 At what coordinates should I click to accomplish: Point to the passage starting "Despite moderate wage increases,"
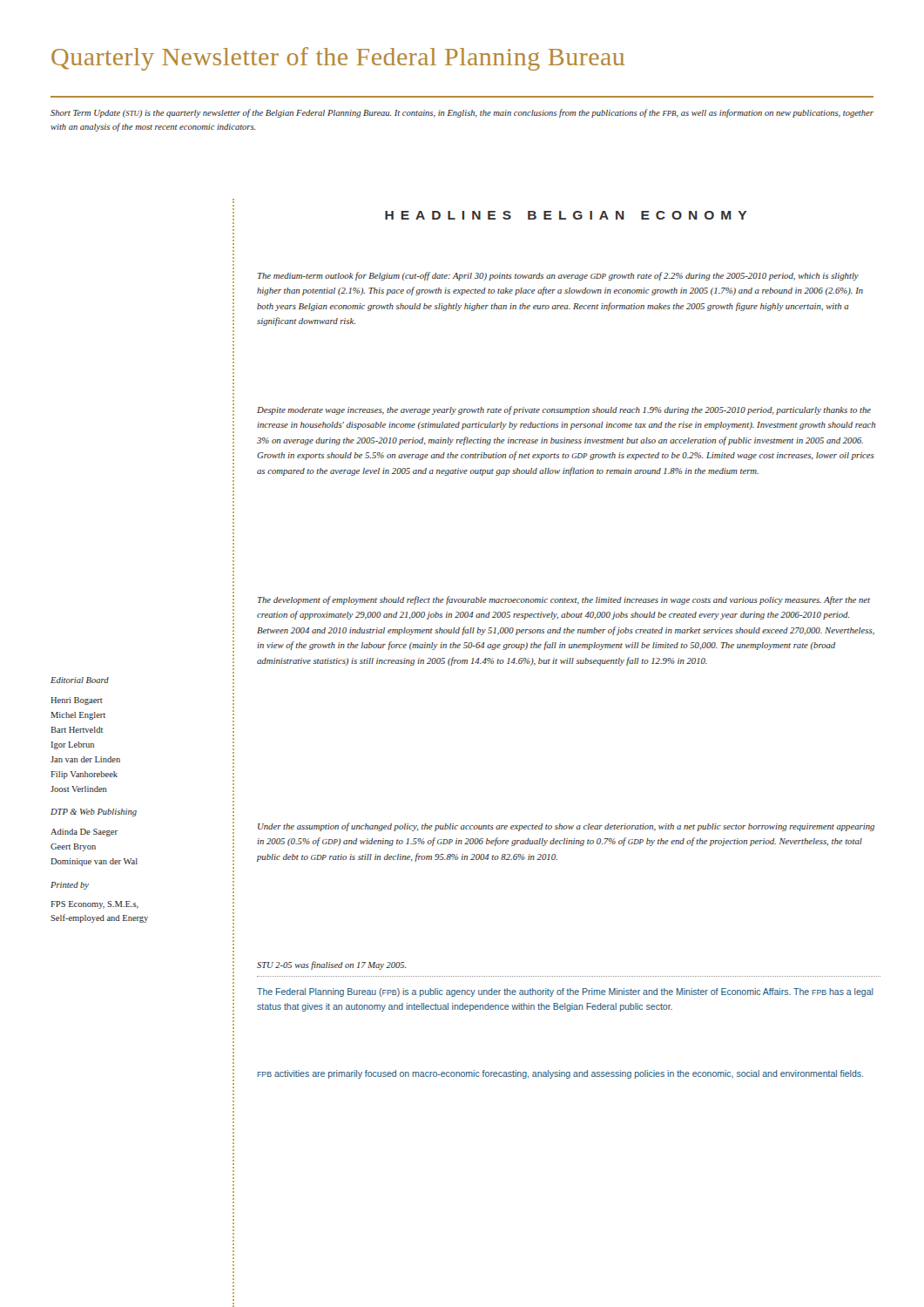coord(566,440)
